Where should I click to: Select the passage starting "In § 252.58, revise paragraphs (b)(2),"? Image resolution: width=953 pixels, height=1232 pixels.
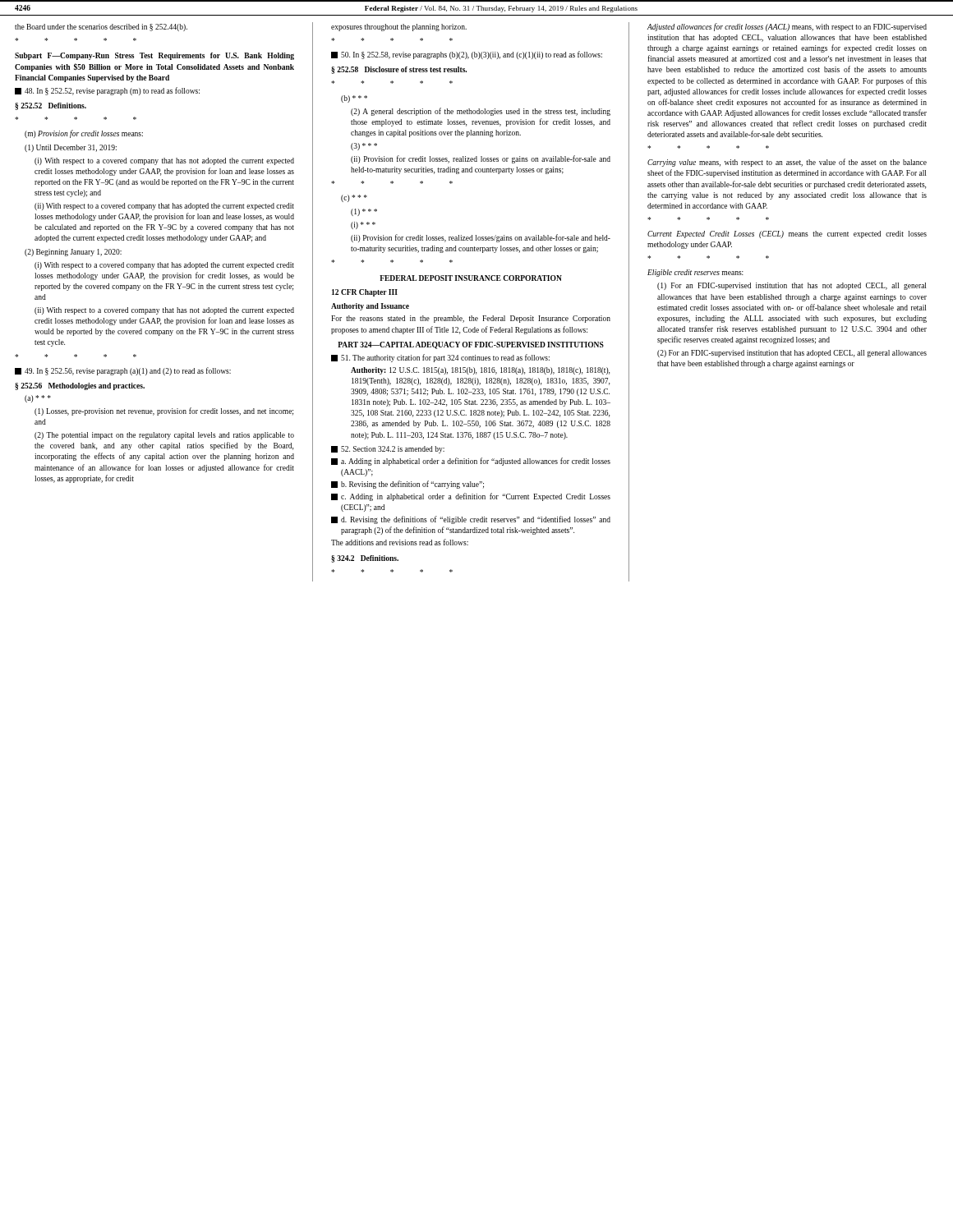point(471,56)
